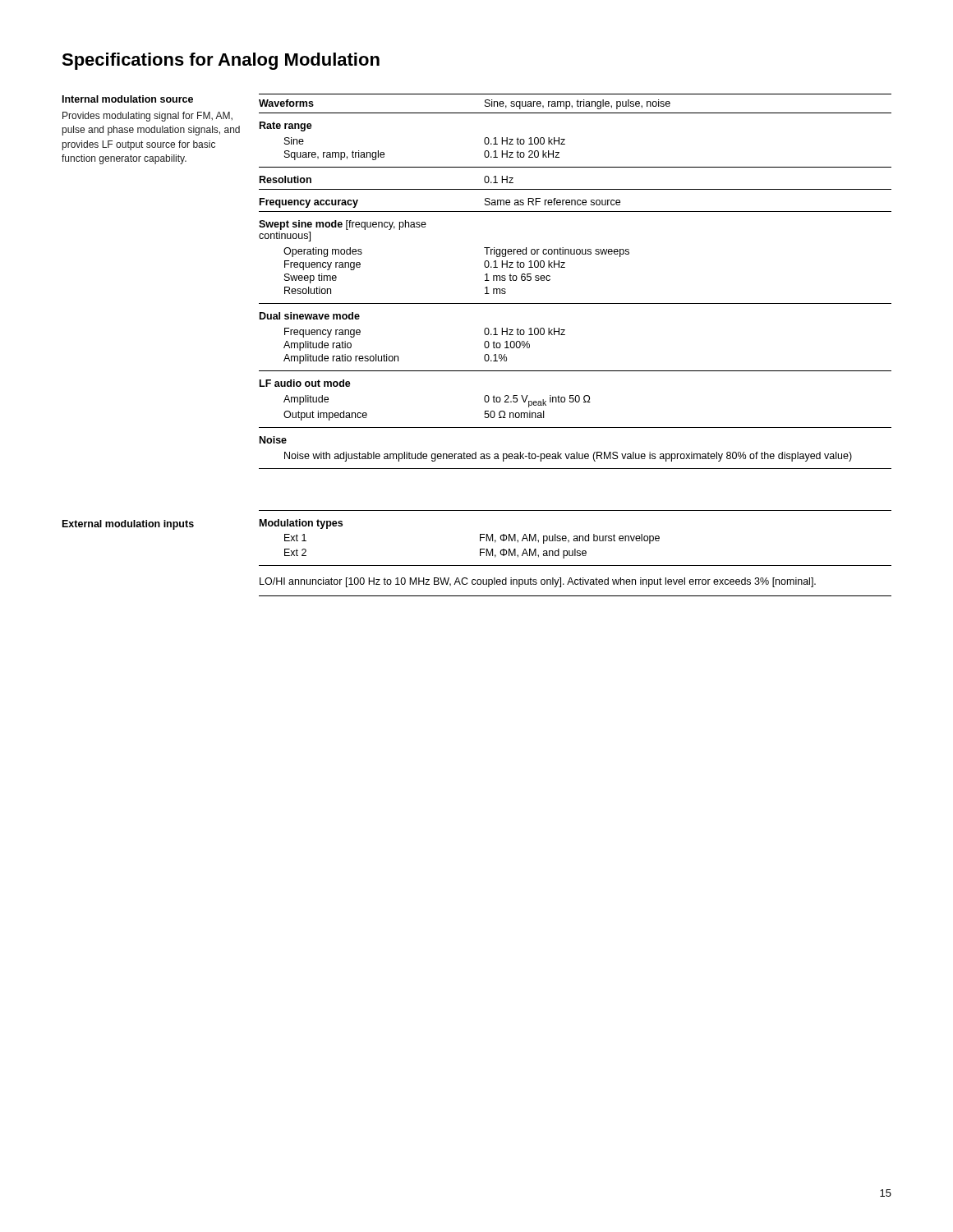The height and width of the screenshot is (1232, 953).
Task: Find the table that mentions "Modulation types"
Action: click(575, 538)
